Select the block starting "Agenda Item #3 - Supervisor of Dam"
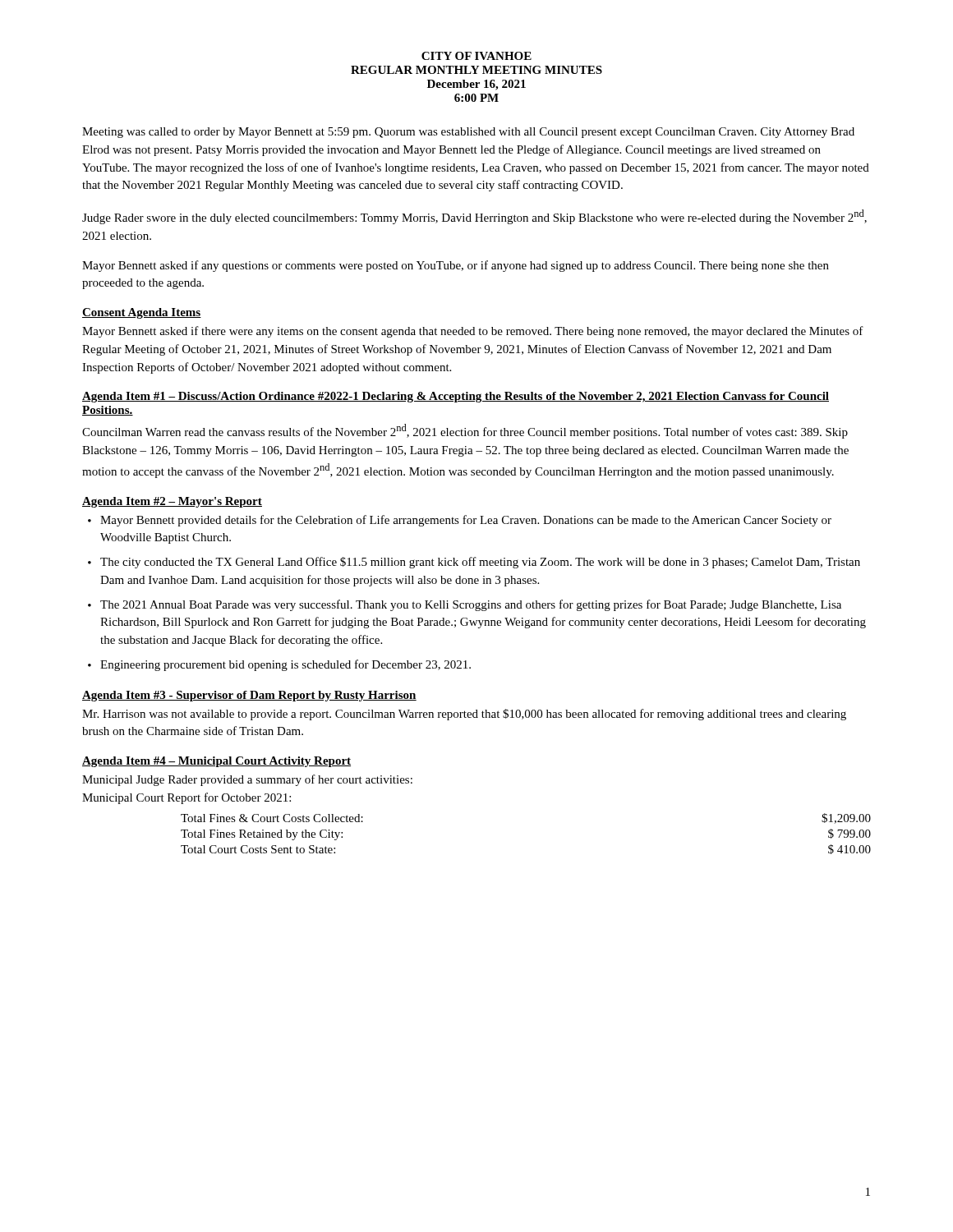Screen dimensions: 1232x953 (x=249, y=694)
